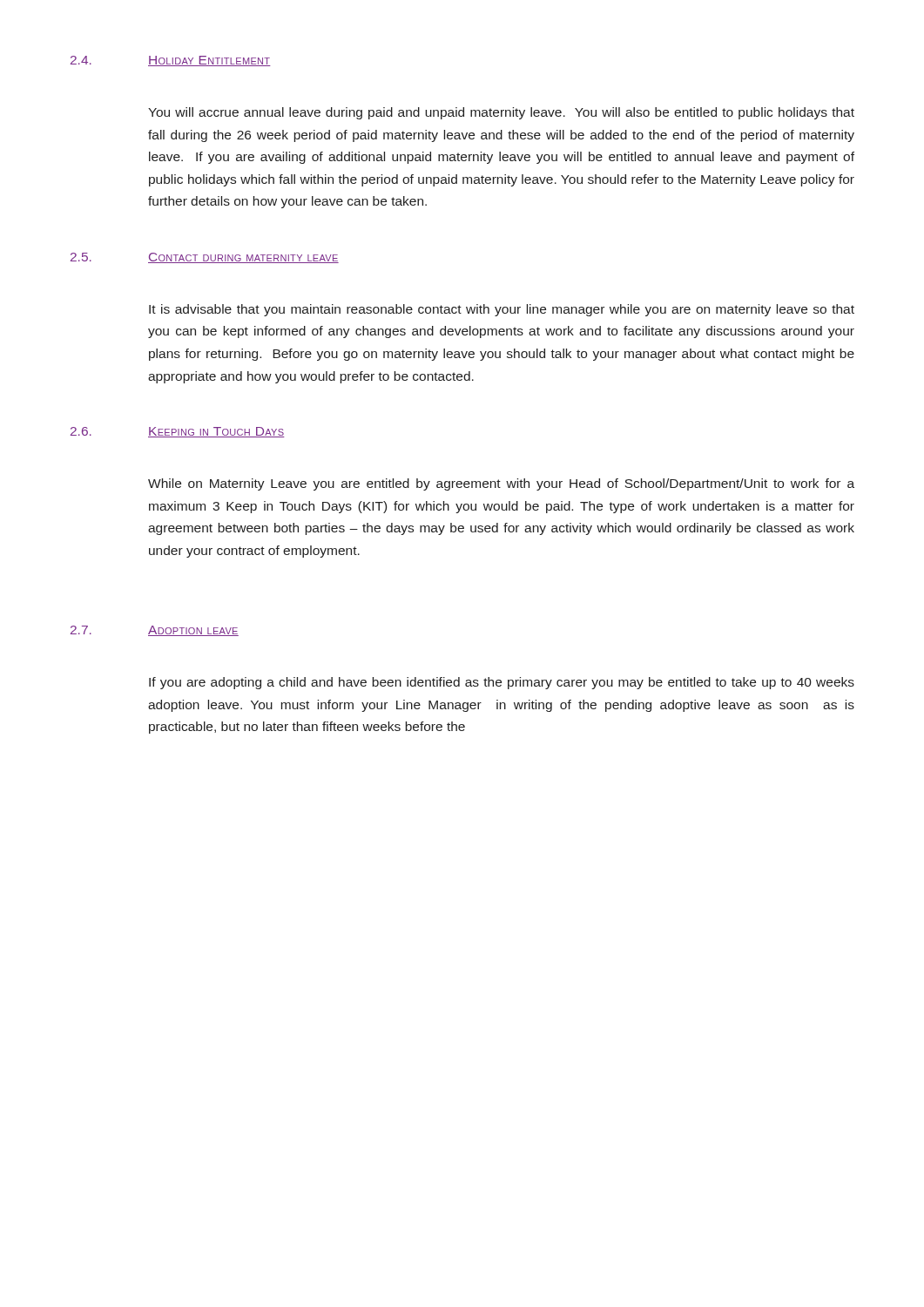Find the text starting "2.6. Keeping in"

[178, 432]
